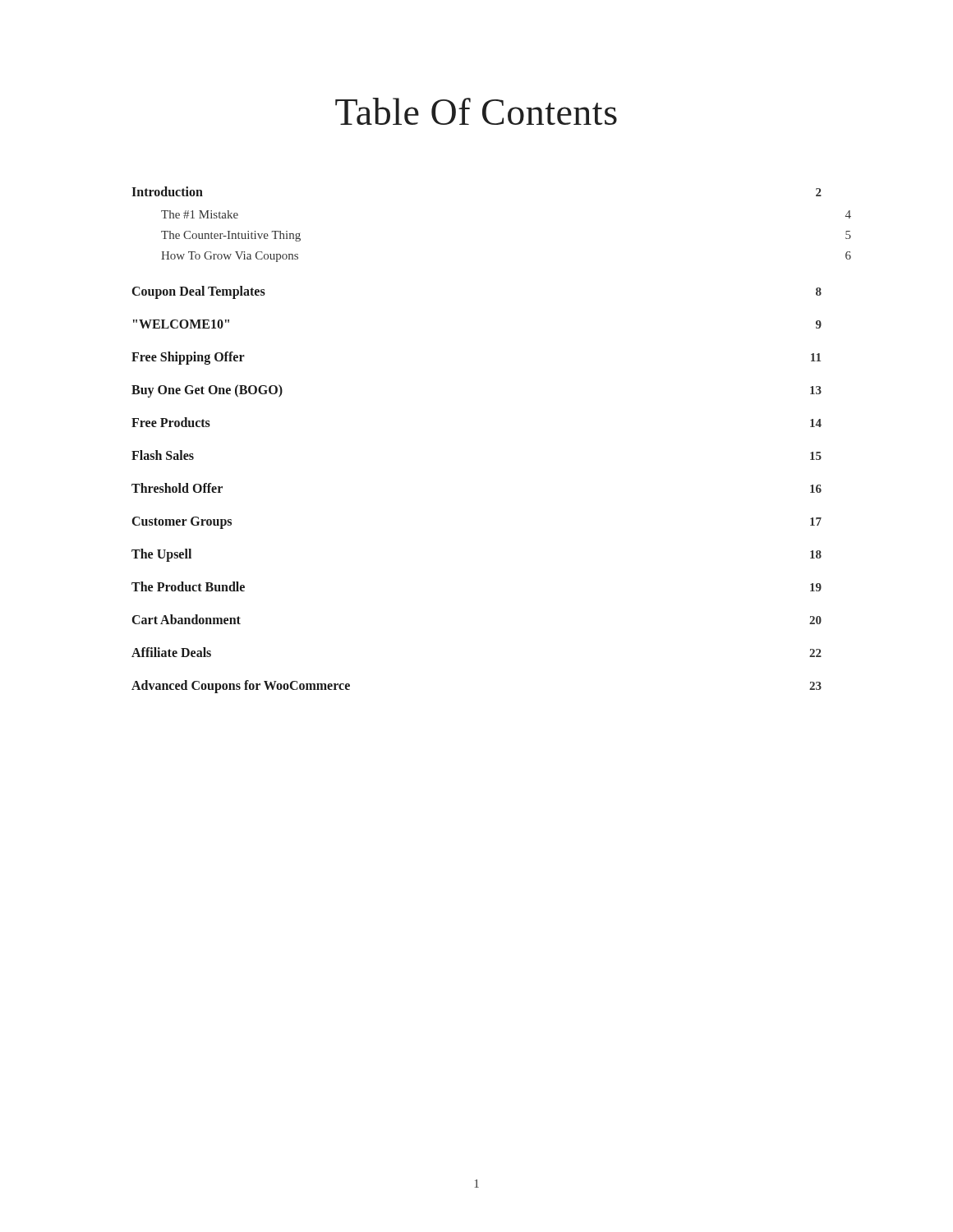Locate the text "The Upsell 18"
Image resolution: width=953 pixels, height=1232 pixels.
pyautogui.click(x=167, y=555)
